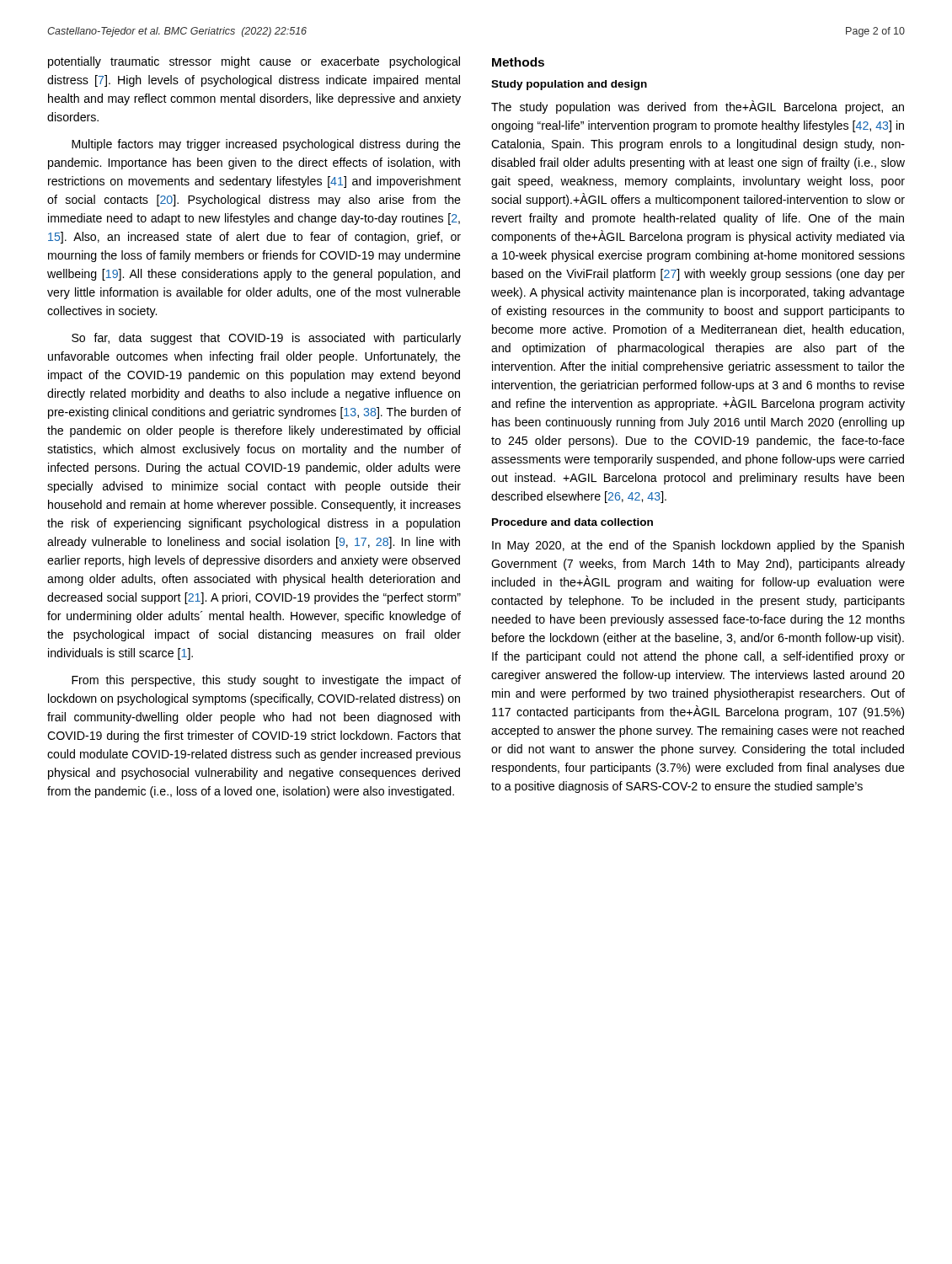This screenshot has width=952, height=1264.
Task: Find the region starting "Multiple factors may trigger increased"
Action: coord(254,228)
